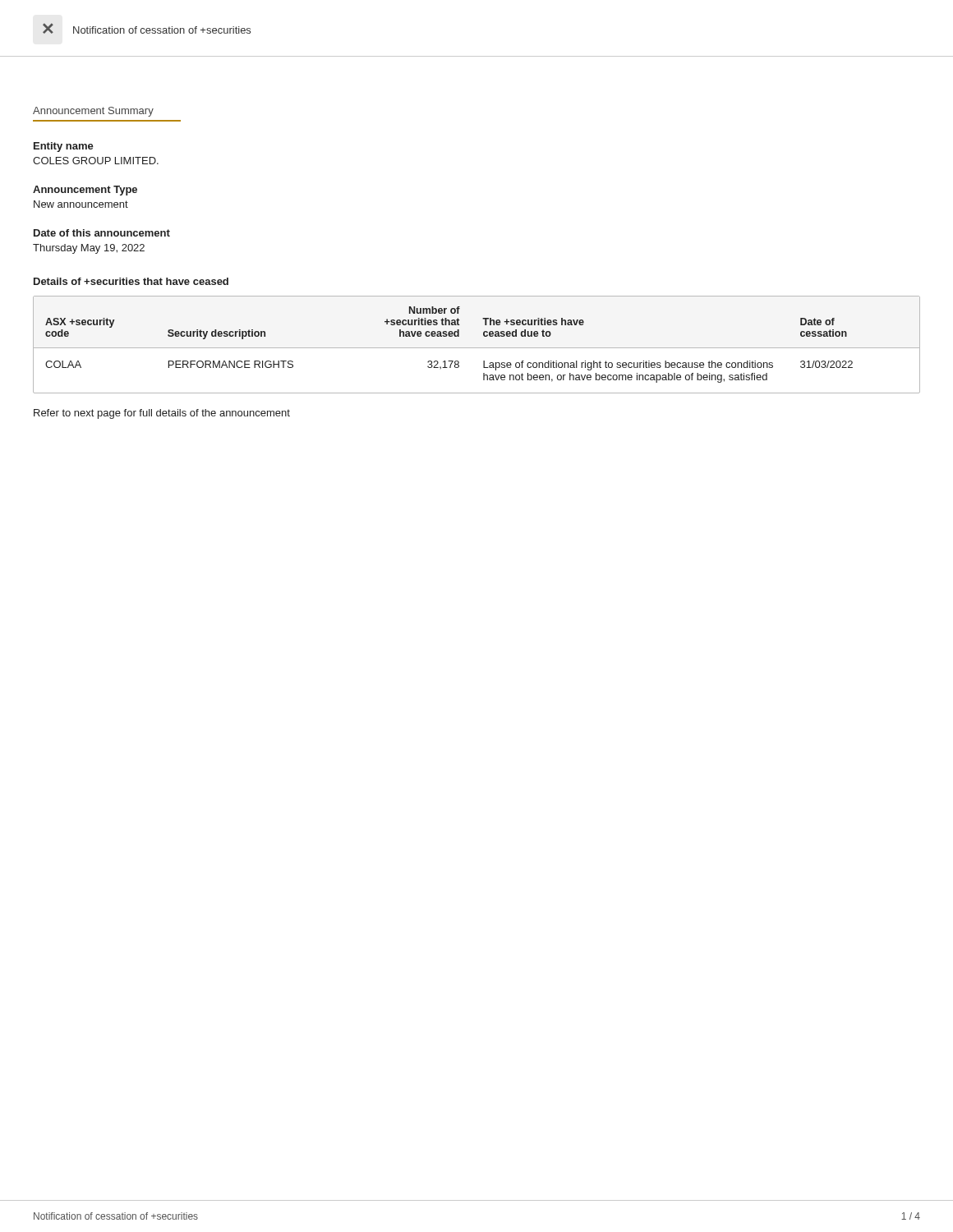The height and width of the screenshot is (1232, 953).
Task: Locate the text with the text "Announcement Type"
Action: (85, 189)
